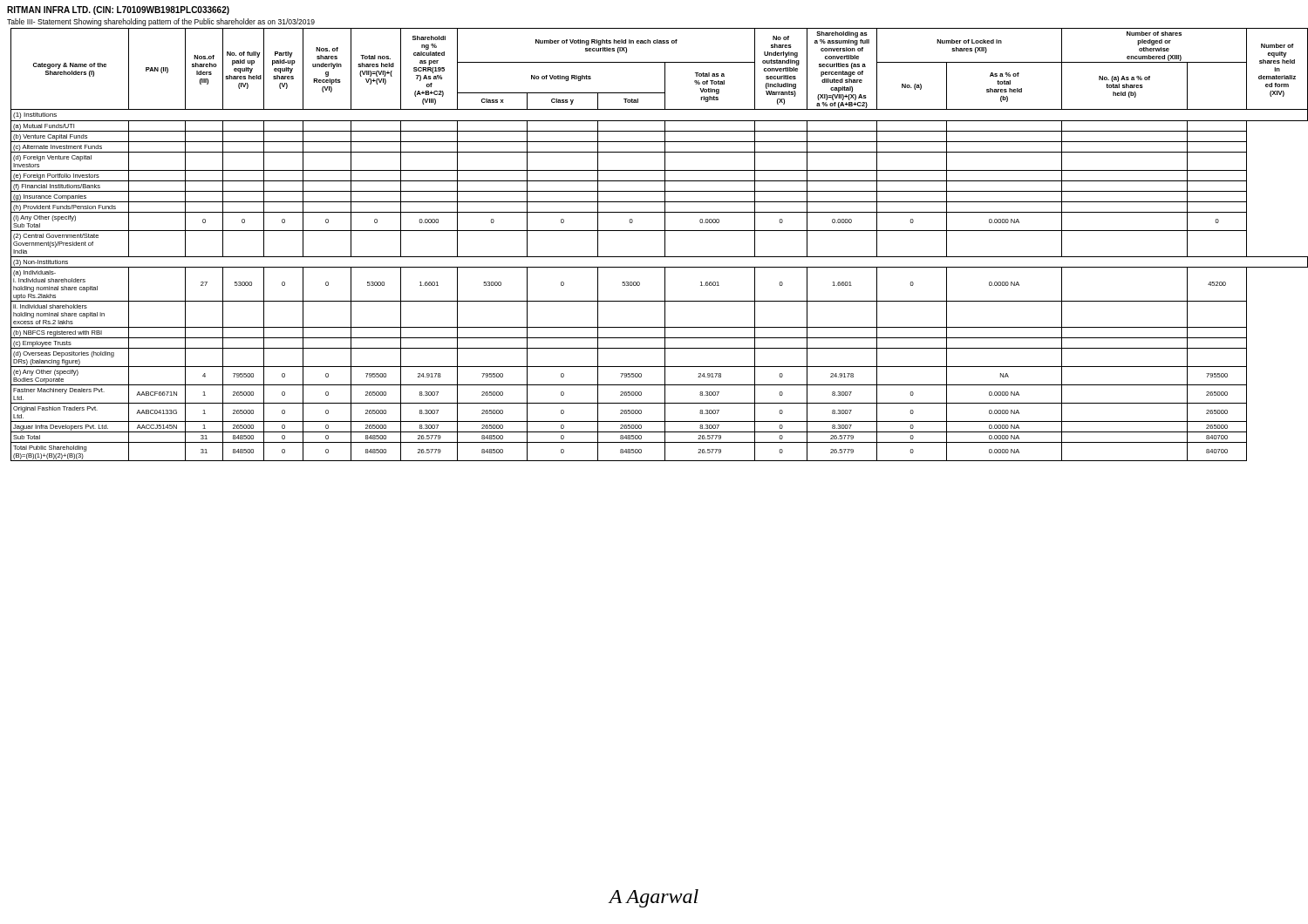Select the title with the text "RITMAN INFRA LTD. (CIN: L70109WB1981PLC033662)"
Viewport: 1308px width, 924px height.
tap(118, 10)
